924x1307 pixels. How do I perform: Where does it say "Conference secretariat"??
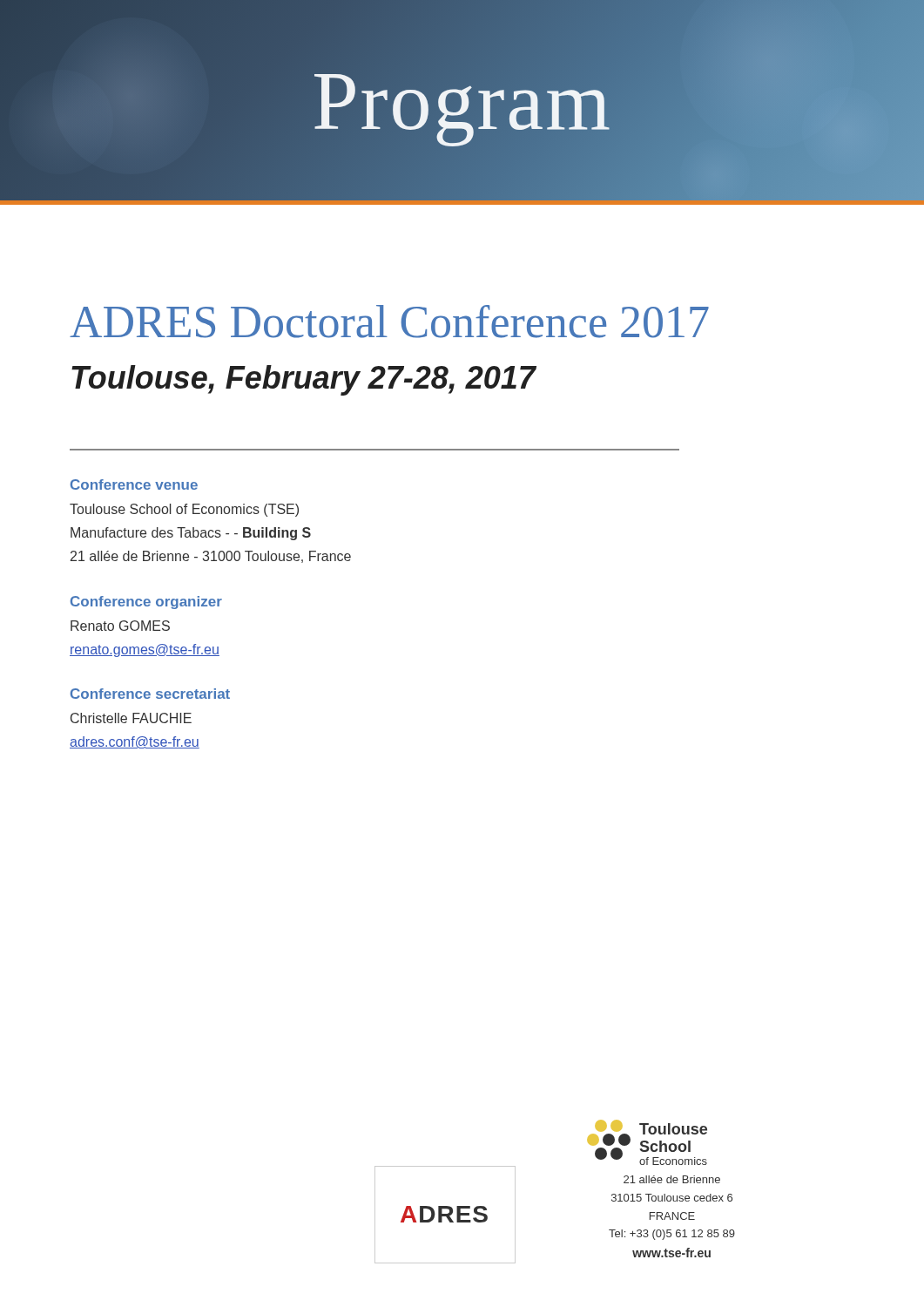pyautogui.click(x=150, y=694)
